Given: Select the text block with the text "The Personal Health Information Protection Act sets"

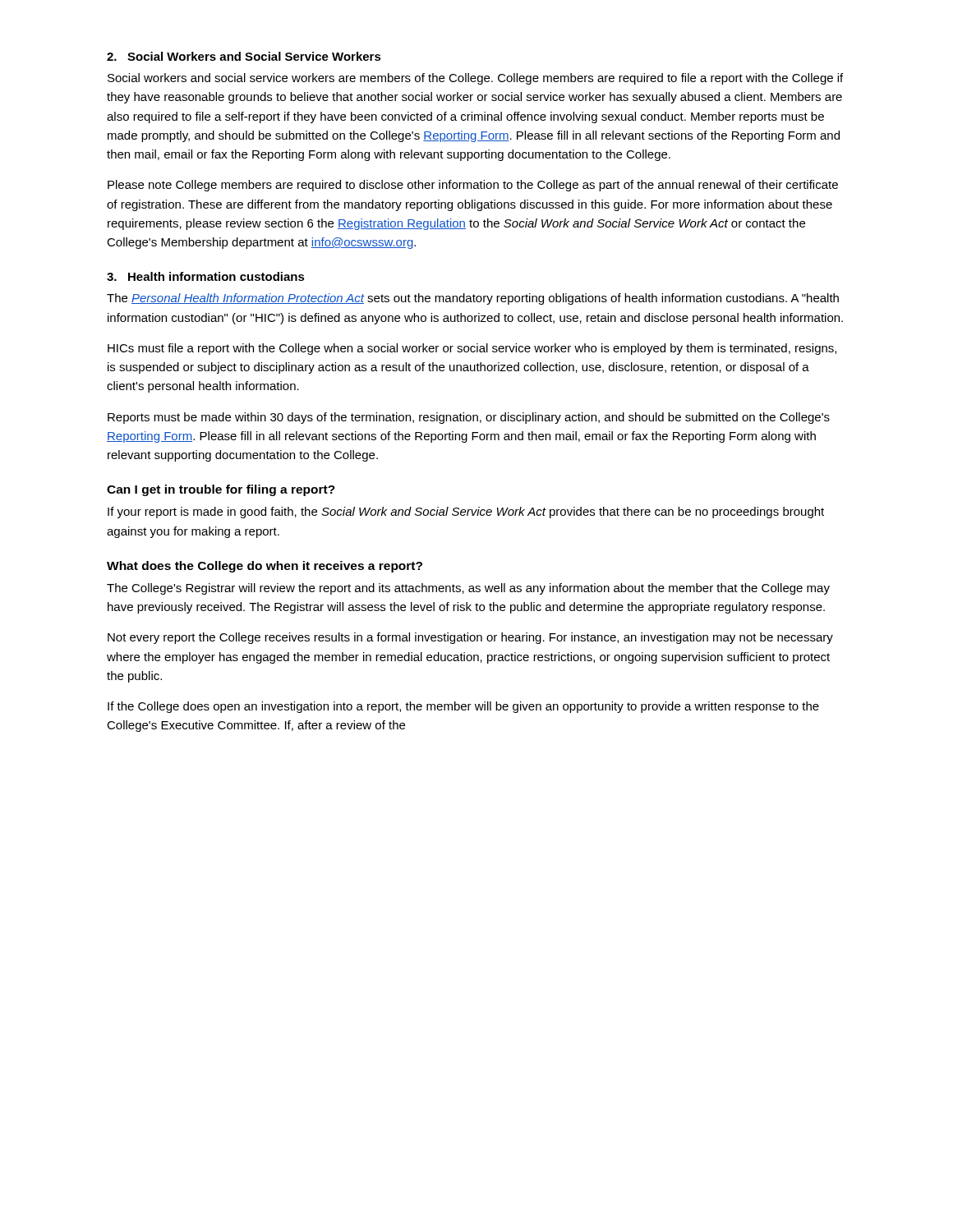Looking at the screenshot, I should pyautogui.click(x=475, y=308).
